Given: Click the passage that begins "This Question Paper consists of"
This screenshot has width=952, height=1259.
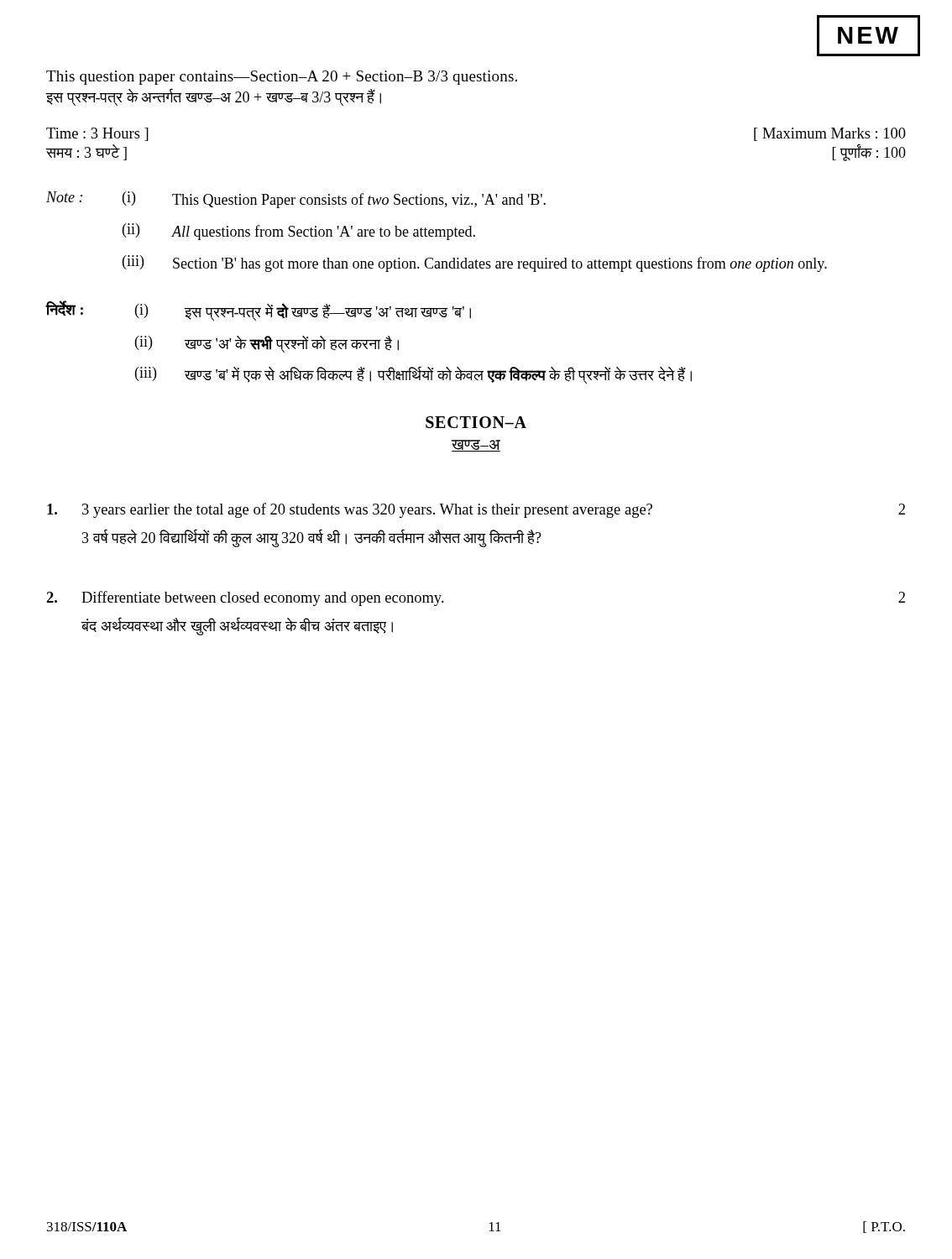Looking at the screenshot, I should coord(359,200).
